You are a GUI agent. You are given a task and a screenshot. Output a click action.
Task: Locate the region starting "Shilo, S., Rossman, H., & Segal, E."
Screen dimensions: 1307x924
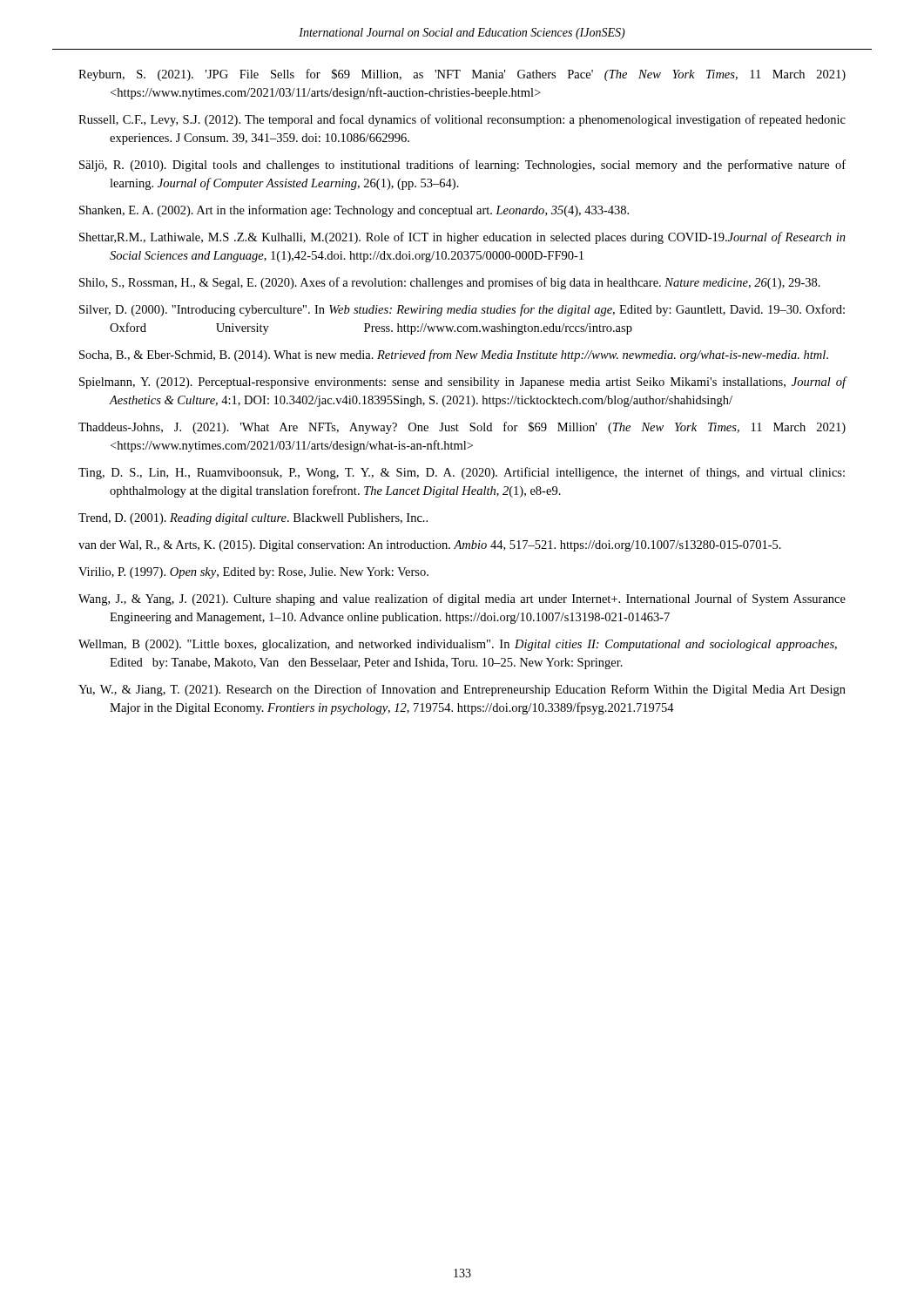tap(450, 282)
